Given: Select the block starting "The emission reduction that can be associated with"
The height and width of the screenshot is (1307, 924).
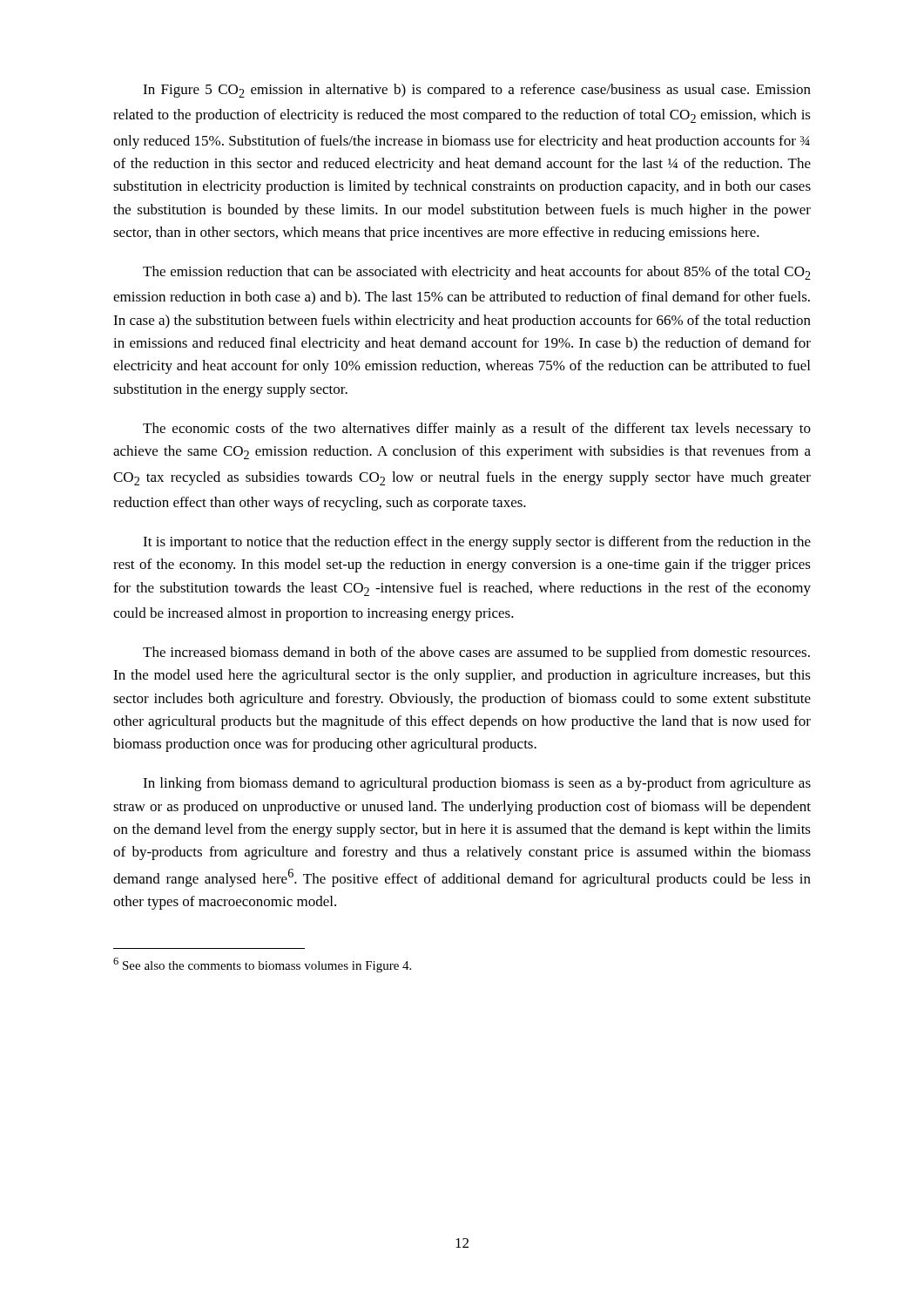Looking at the screenshot, I should [462, 330].
